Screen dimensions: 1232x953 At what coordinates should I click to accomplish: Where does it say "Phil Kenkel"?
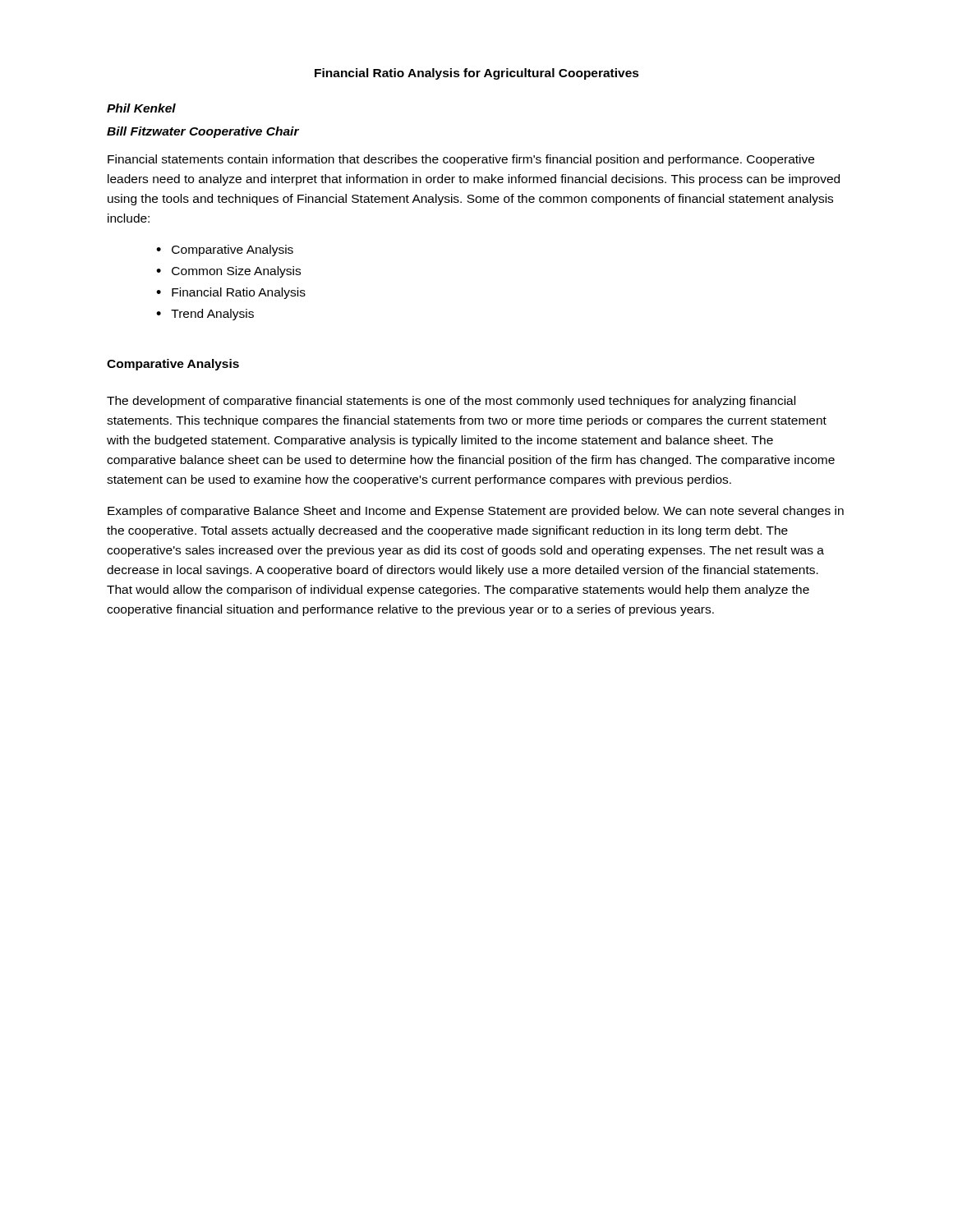tap(141, 108)
